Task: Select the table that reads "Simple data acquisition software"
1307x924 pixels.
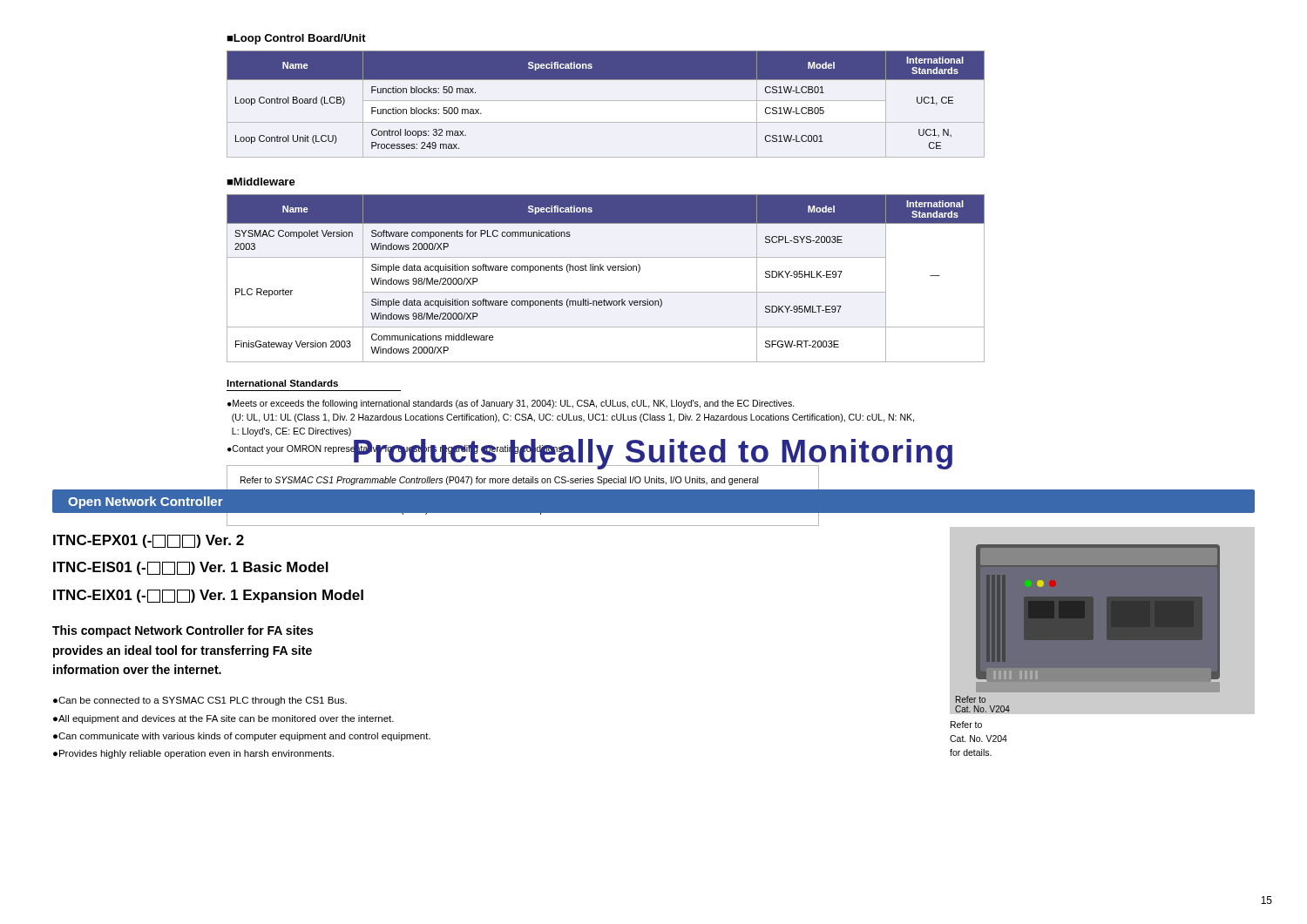Action: 606,278
